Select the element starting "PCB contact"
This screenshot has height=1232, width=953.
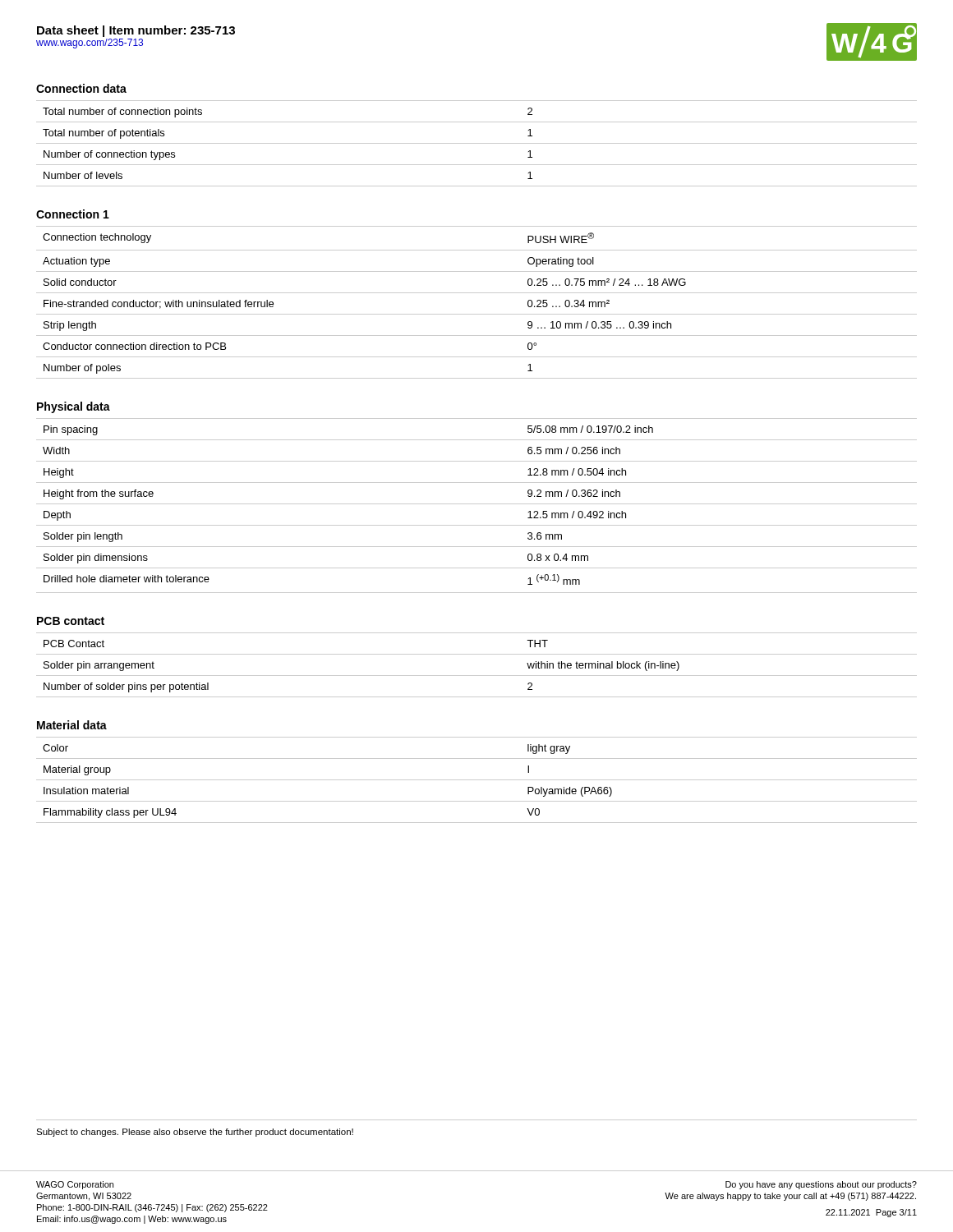(x=70, y=621)
